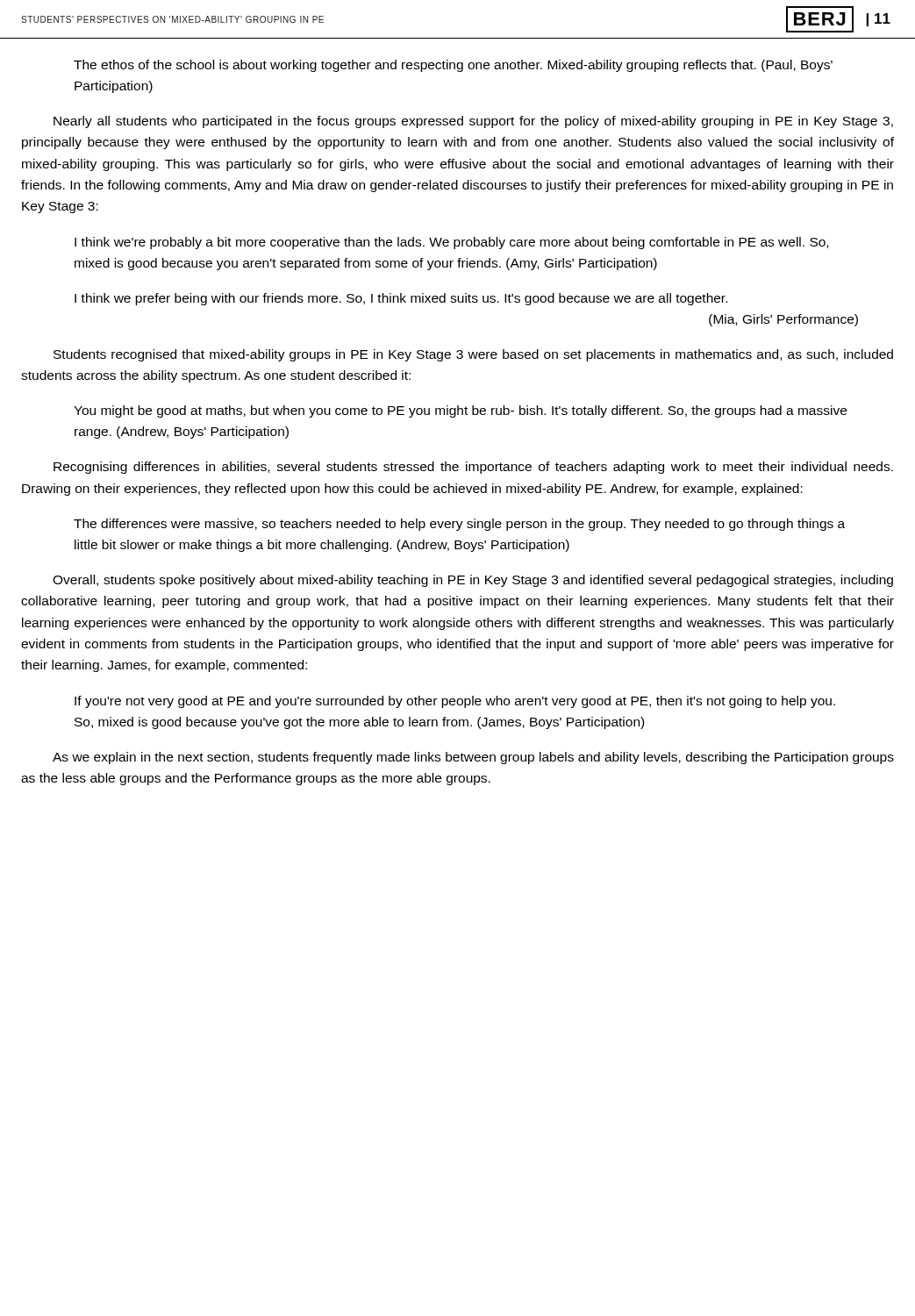Point to the text block starting "Students recognised that"
Screen dimensions: 1316x915
[x=458, y=364]
